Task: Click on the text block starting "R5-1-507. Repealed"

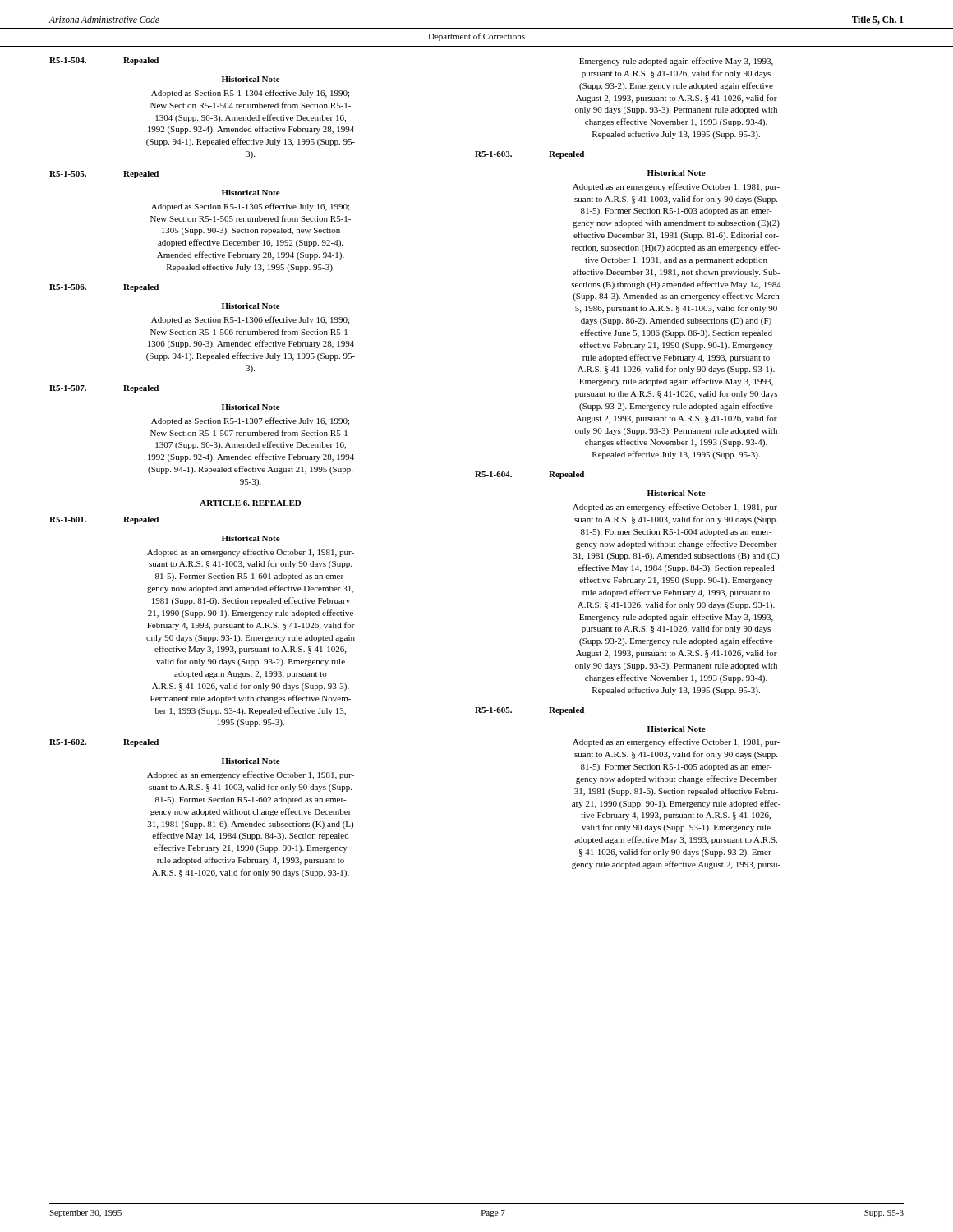Action: (x=65, y=389)
